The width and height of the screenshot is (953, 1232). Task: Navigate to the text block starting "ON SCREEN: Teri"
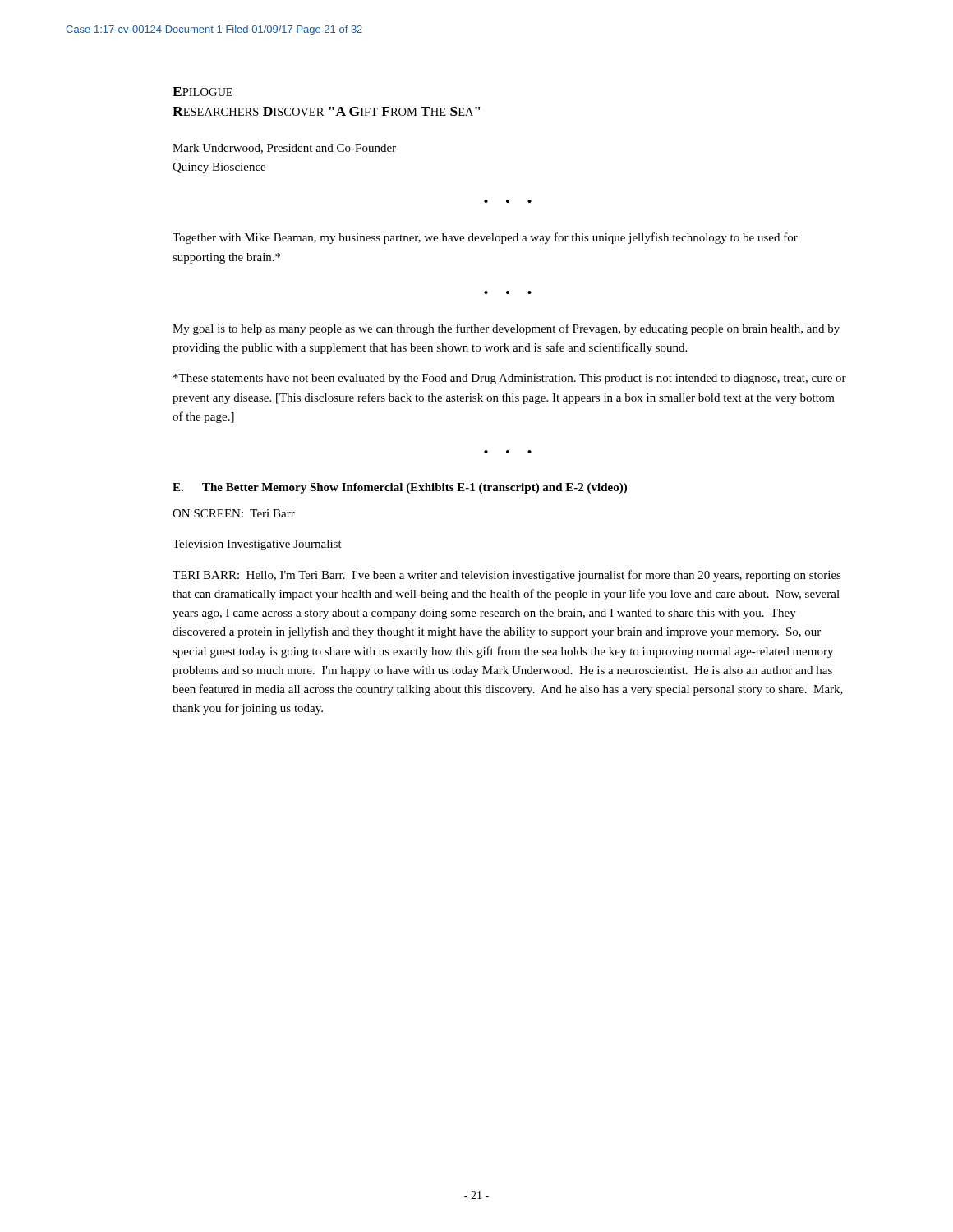pyautogui.click(x=234, y=513)
